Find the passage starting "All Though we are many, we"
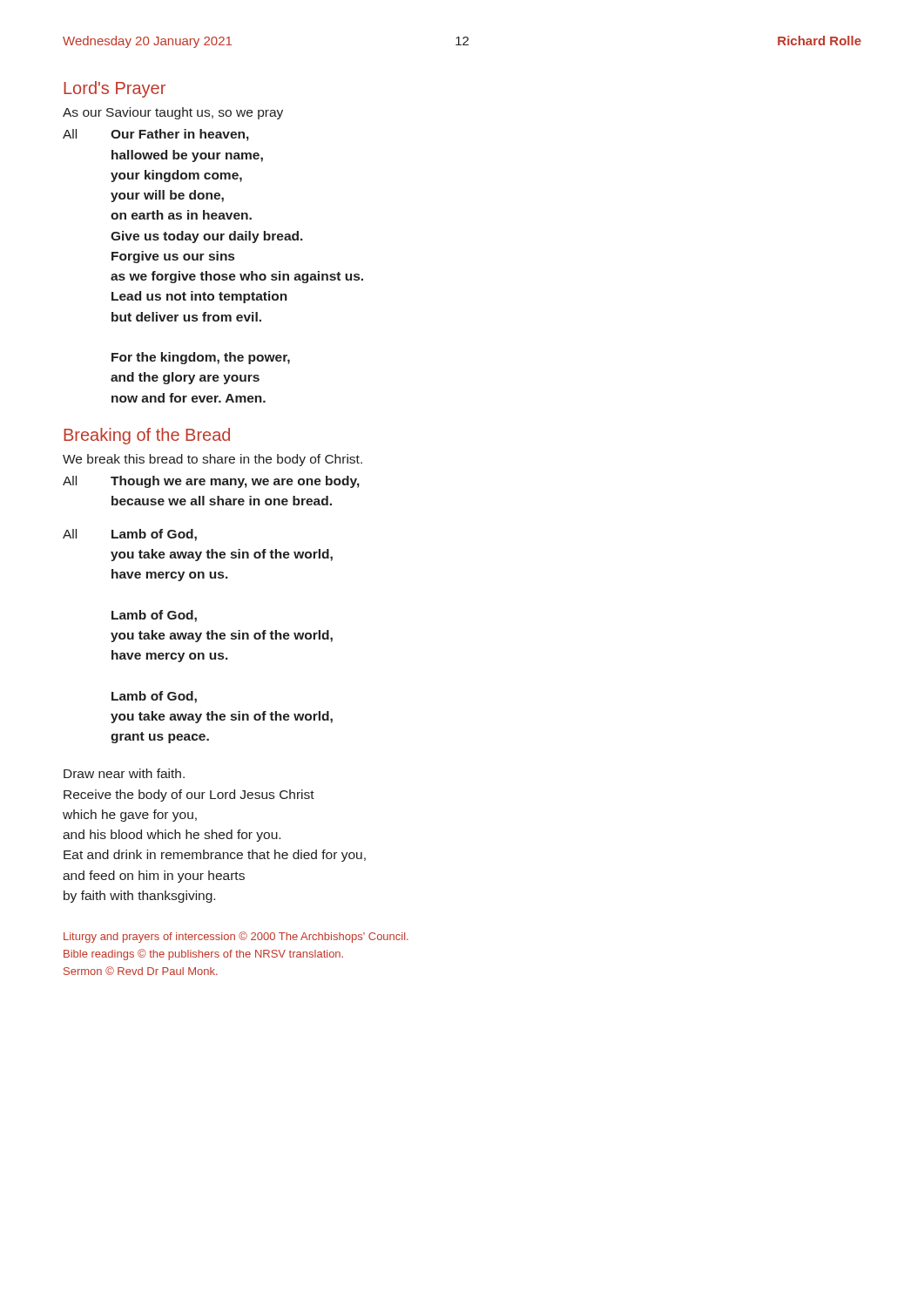The height and width of the screenshot is (1307, 924). 211,482
